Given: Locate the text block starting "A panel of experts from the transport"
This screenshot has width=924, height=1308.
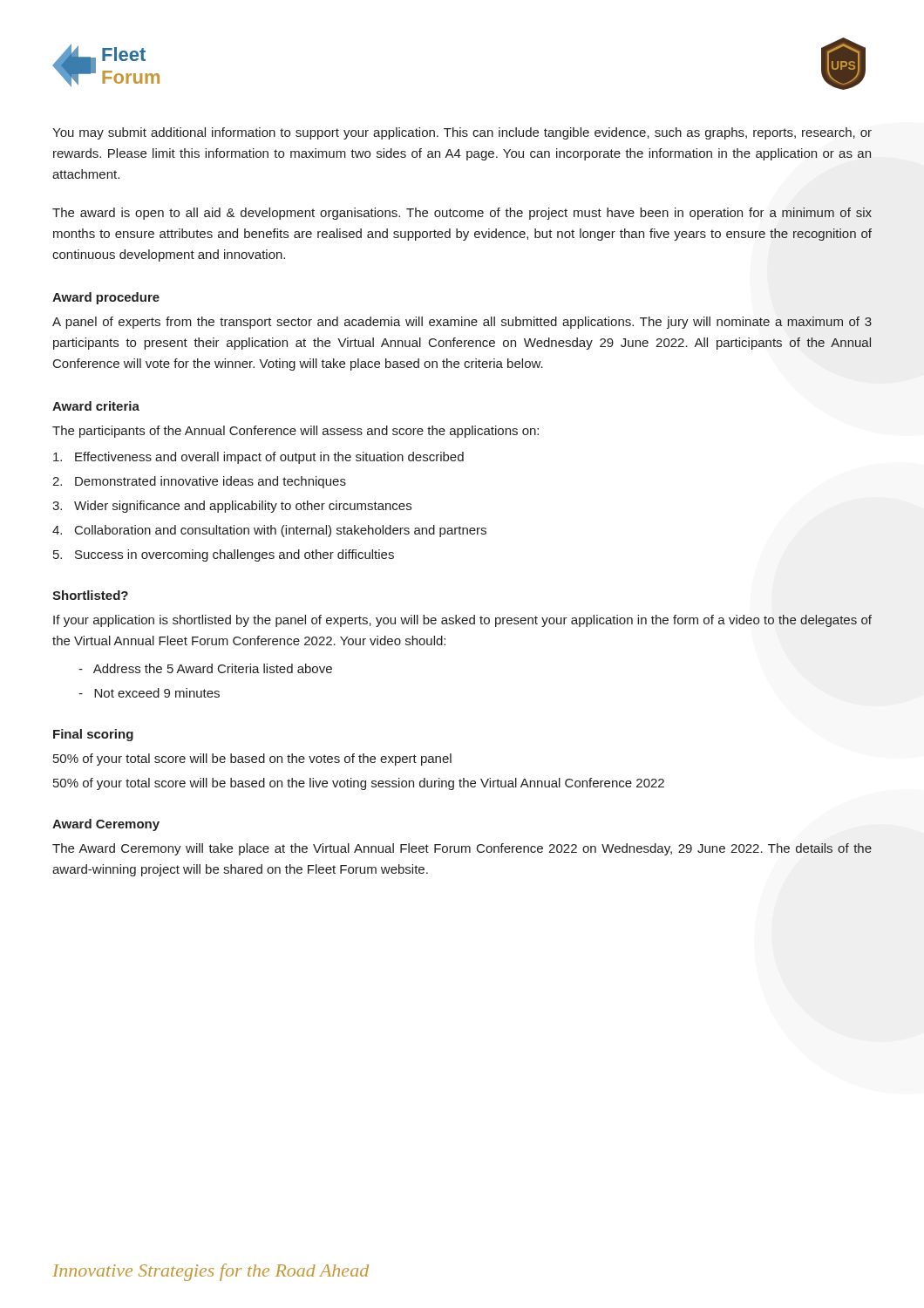Looking at the screenshot, I should click(x=462, y=342).
